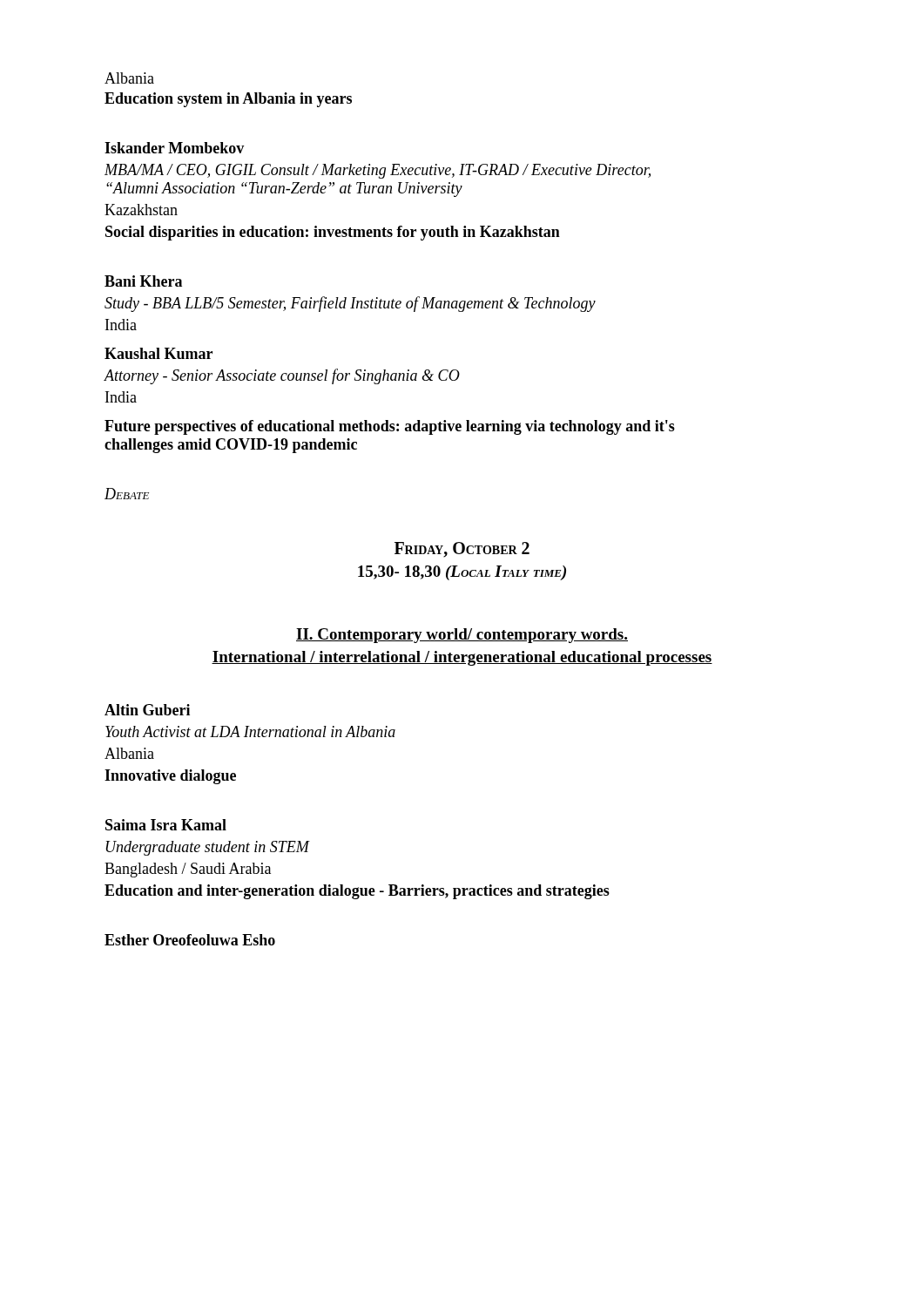Click on the region starting "Altin Guberi"
This screenshot has width=924, height=1307.
click(147, 710)
